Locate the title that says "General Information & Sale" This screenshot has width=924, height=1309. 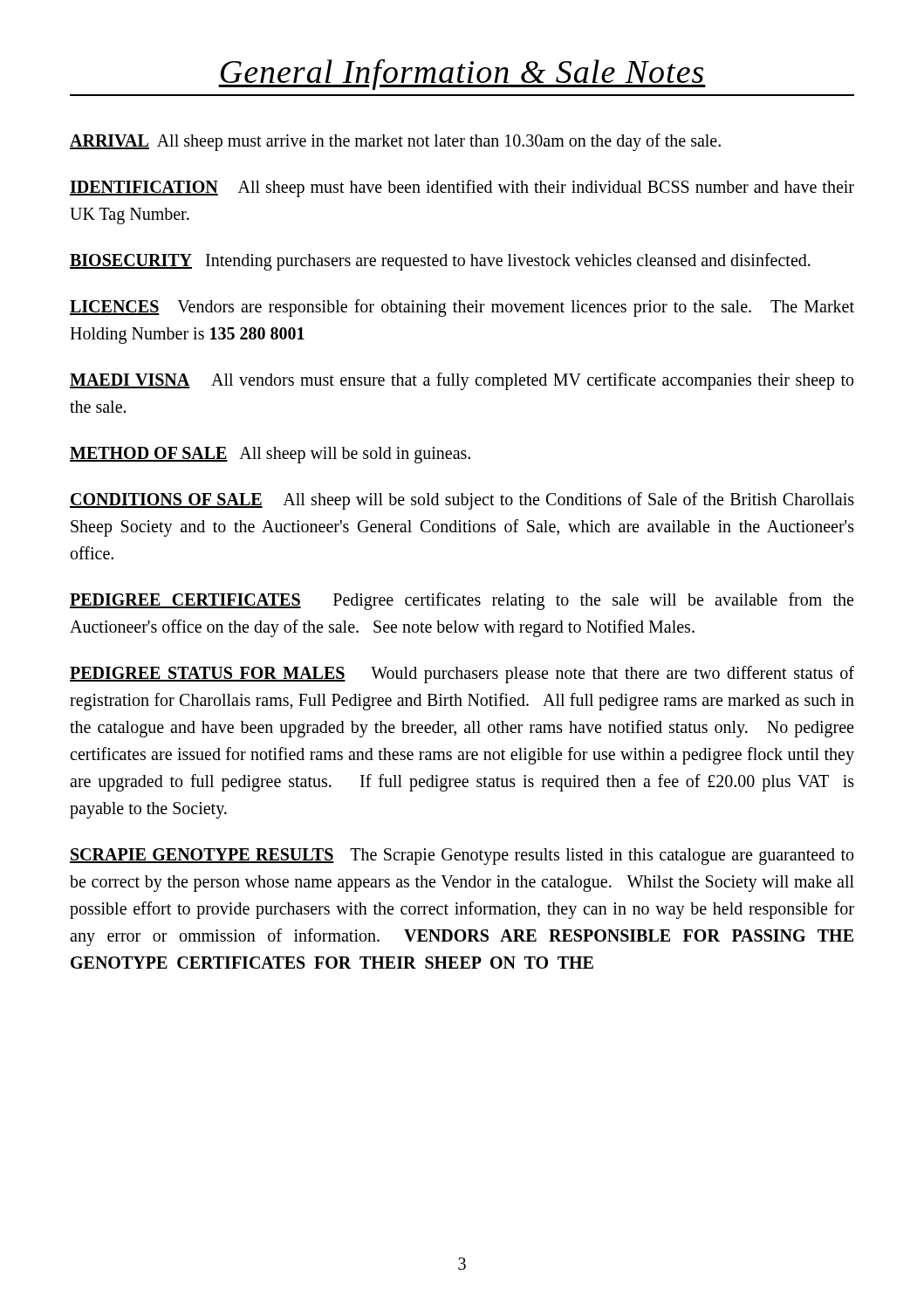coord(462,72)
